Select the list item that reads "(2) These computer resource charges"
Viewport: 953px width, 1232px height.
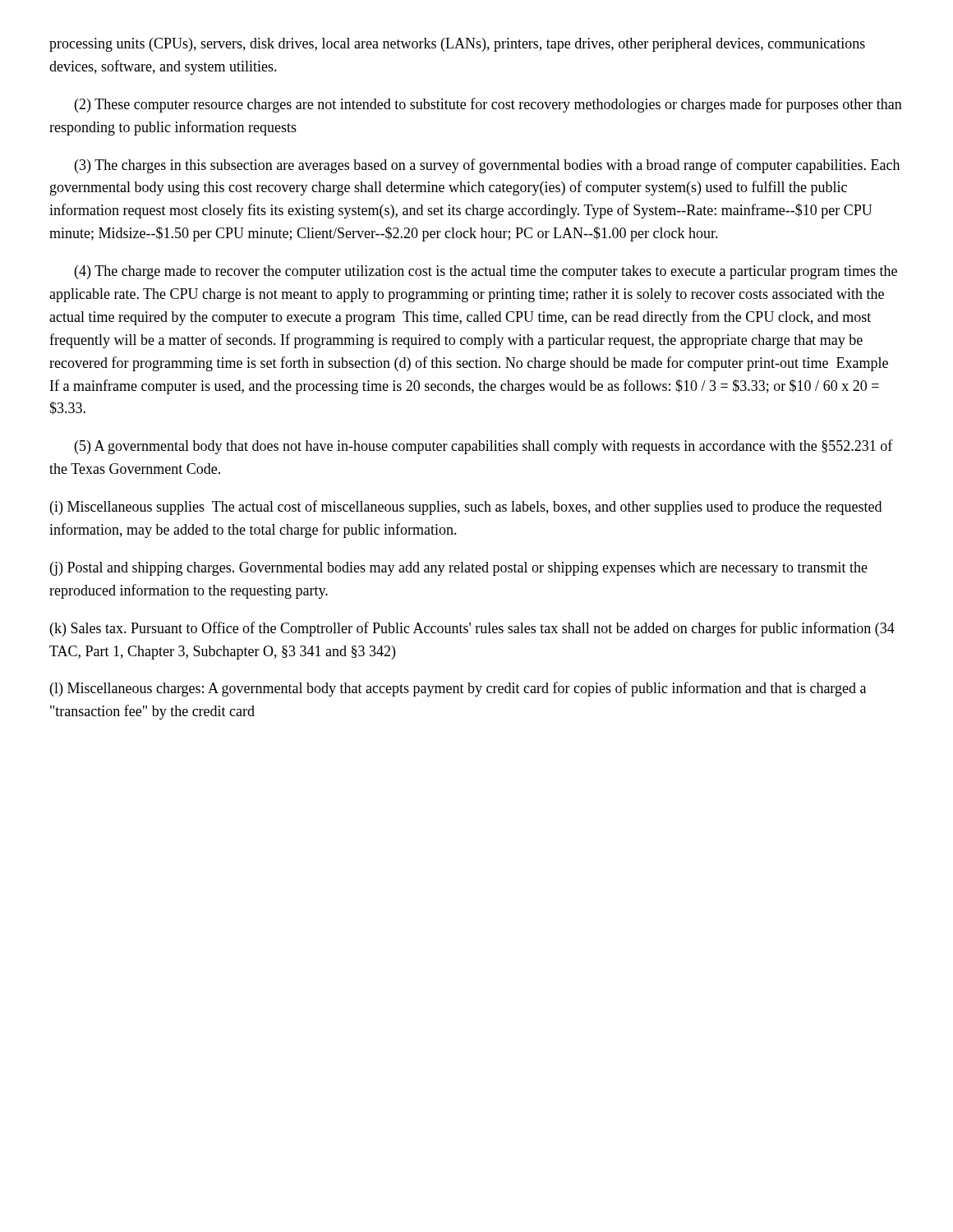pos(476,116)
